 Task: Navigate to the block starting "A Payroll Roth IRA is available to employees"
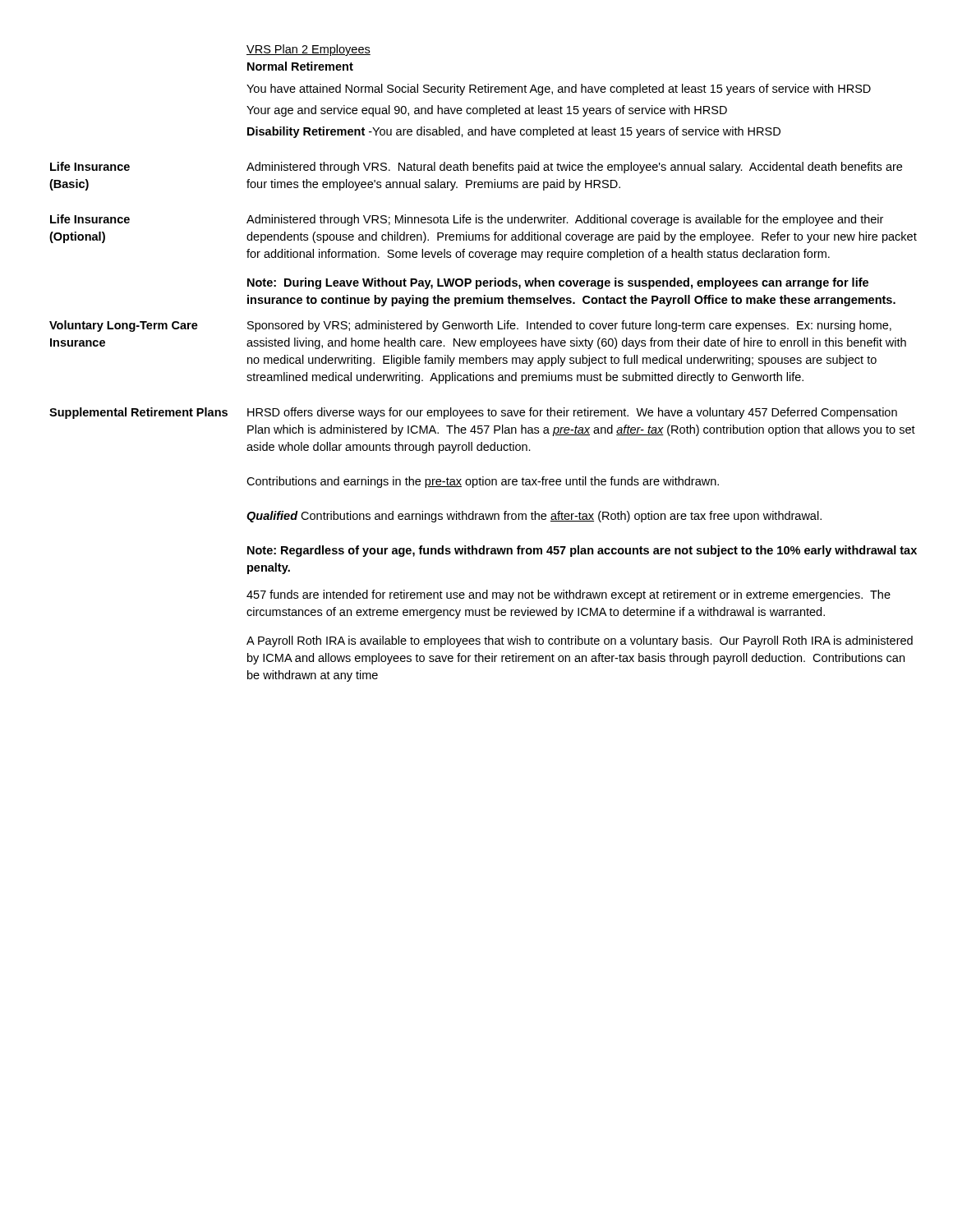coord(580,658)
